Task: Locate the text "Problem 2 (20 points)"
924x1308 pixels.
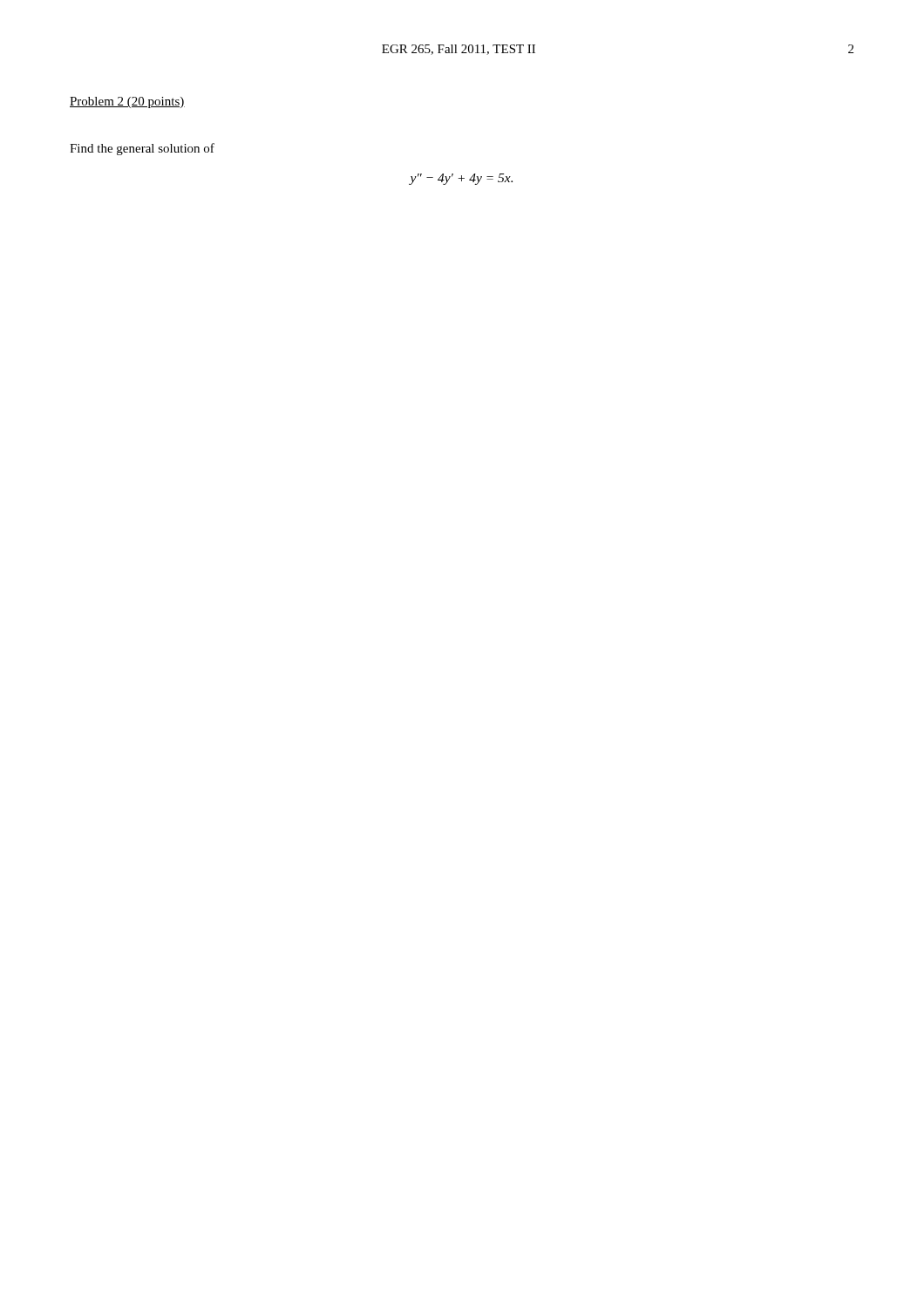Action: [127, 101]
